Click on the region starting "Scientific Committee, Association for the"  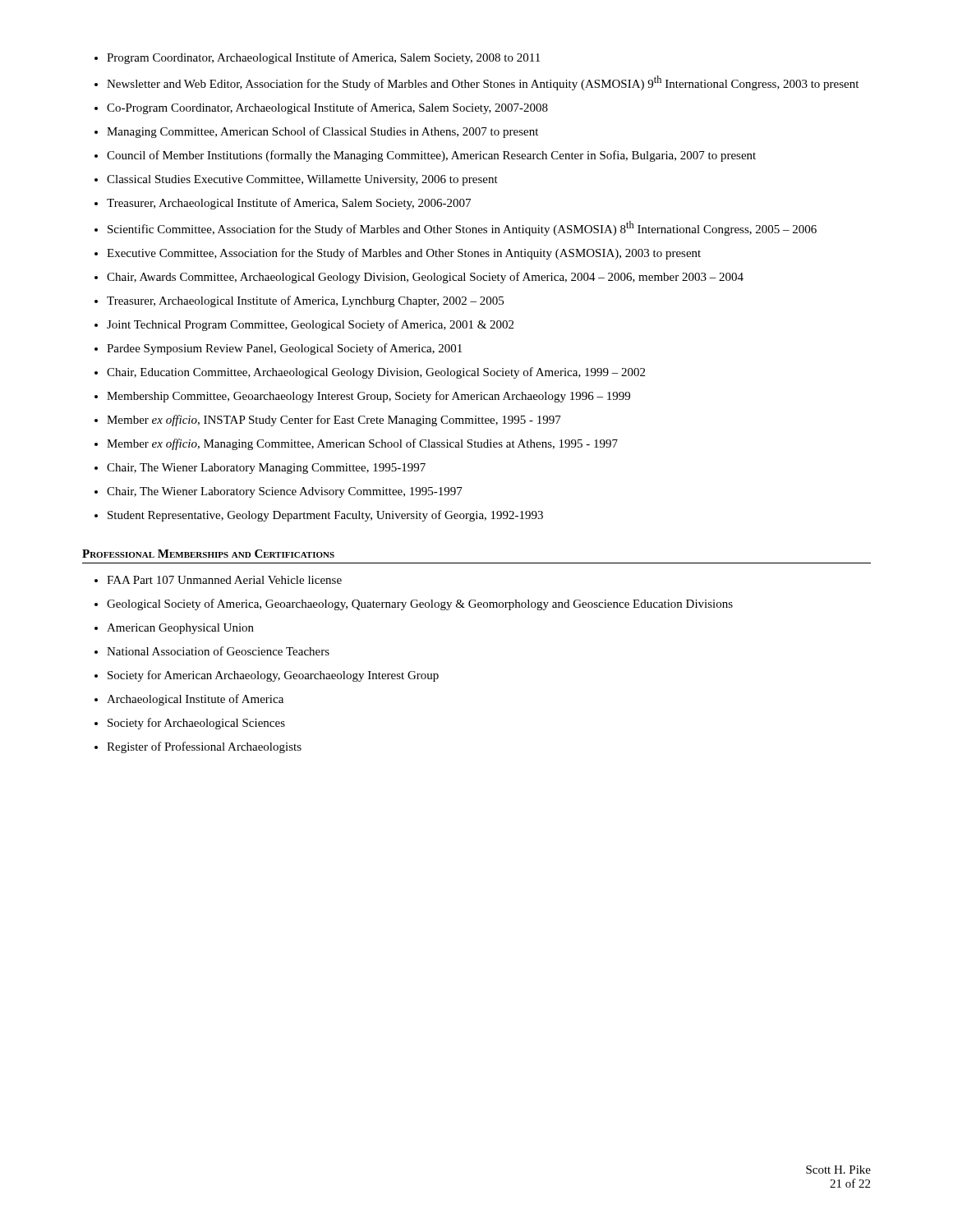click(x=489, y=228)
